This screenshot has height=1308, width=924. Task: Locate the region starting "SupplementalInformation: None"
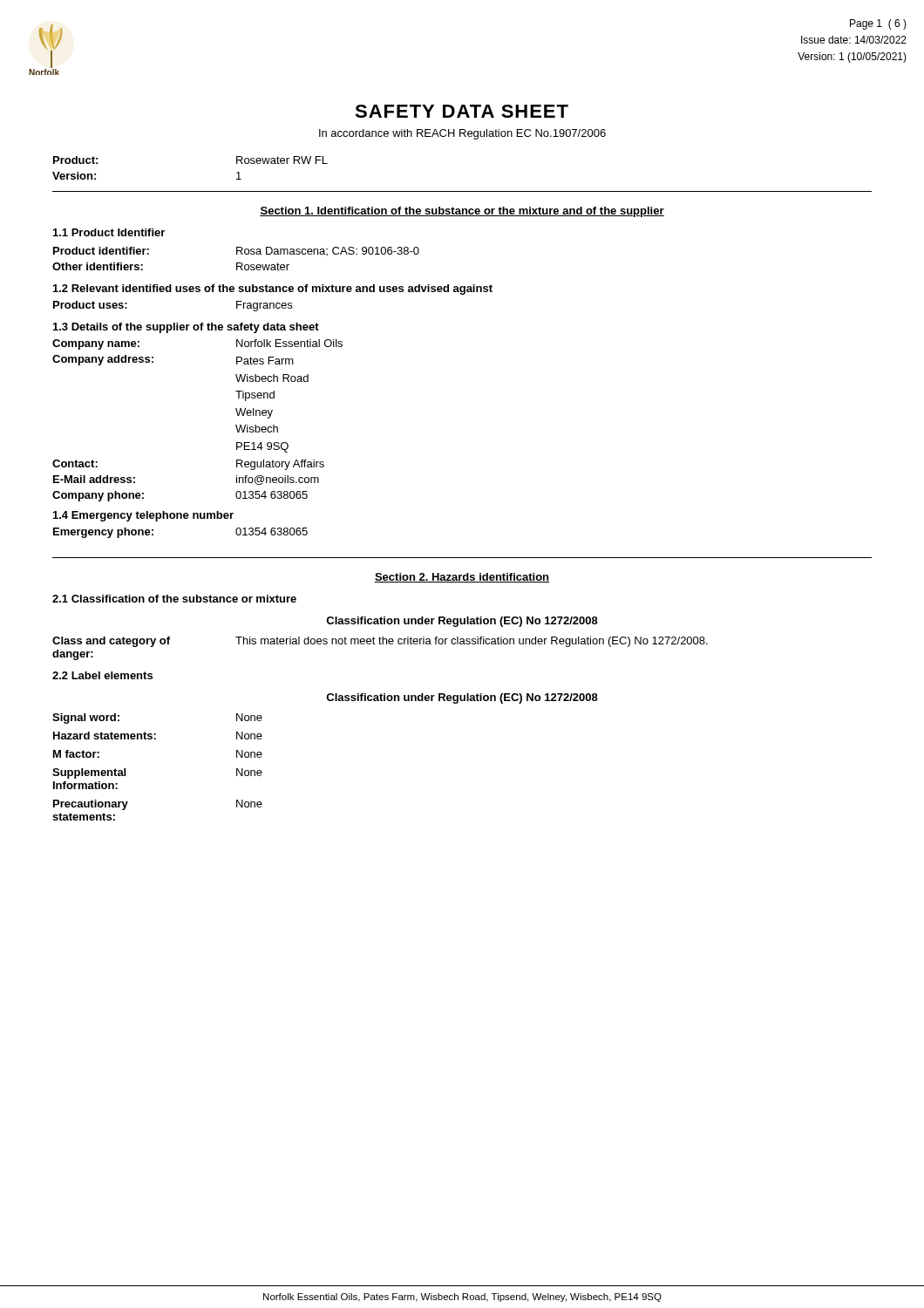[87, 773]
